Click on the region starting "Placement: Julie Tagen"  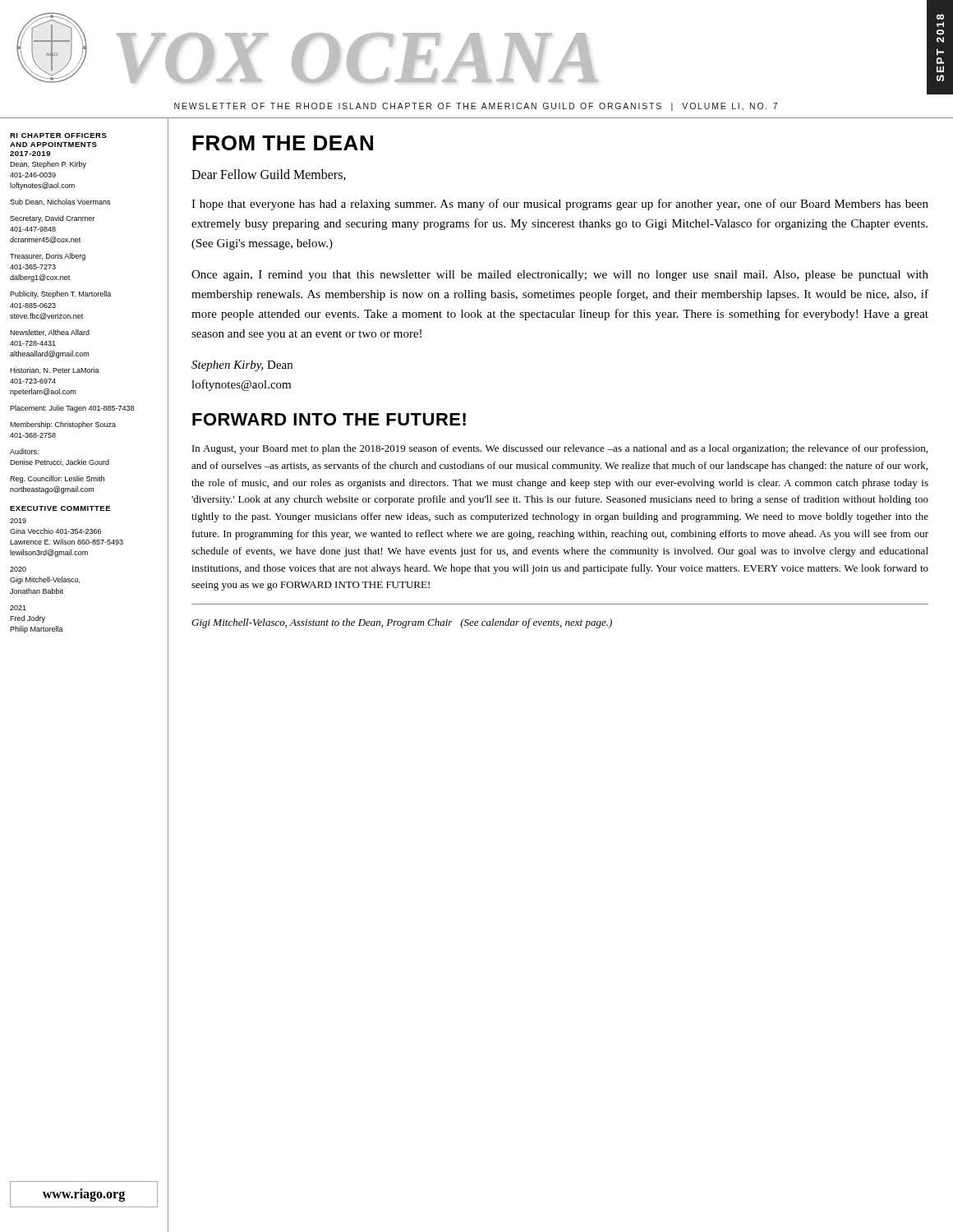pyautogui.click(x=72, y=408)
